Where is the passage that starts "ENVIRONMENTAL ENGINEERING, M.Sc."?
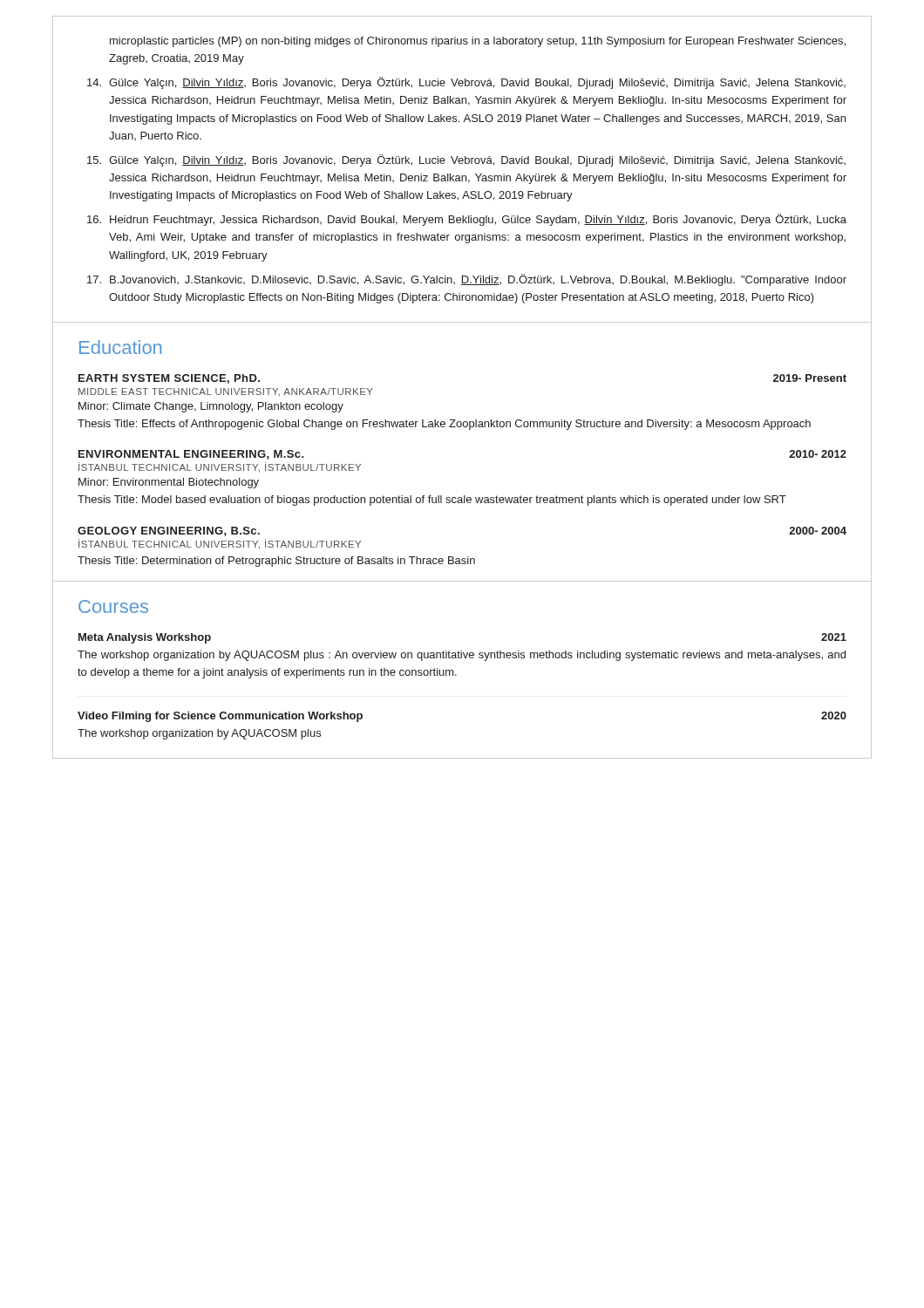This screenshot has width=924, height=1308. pos(187,455)
